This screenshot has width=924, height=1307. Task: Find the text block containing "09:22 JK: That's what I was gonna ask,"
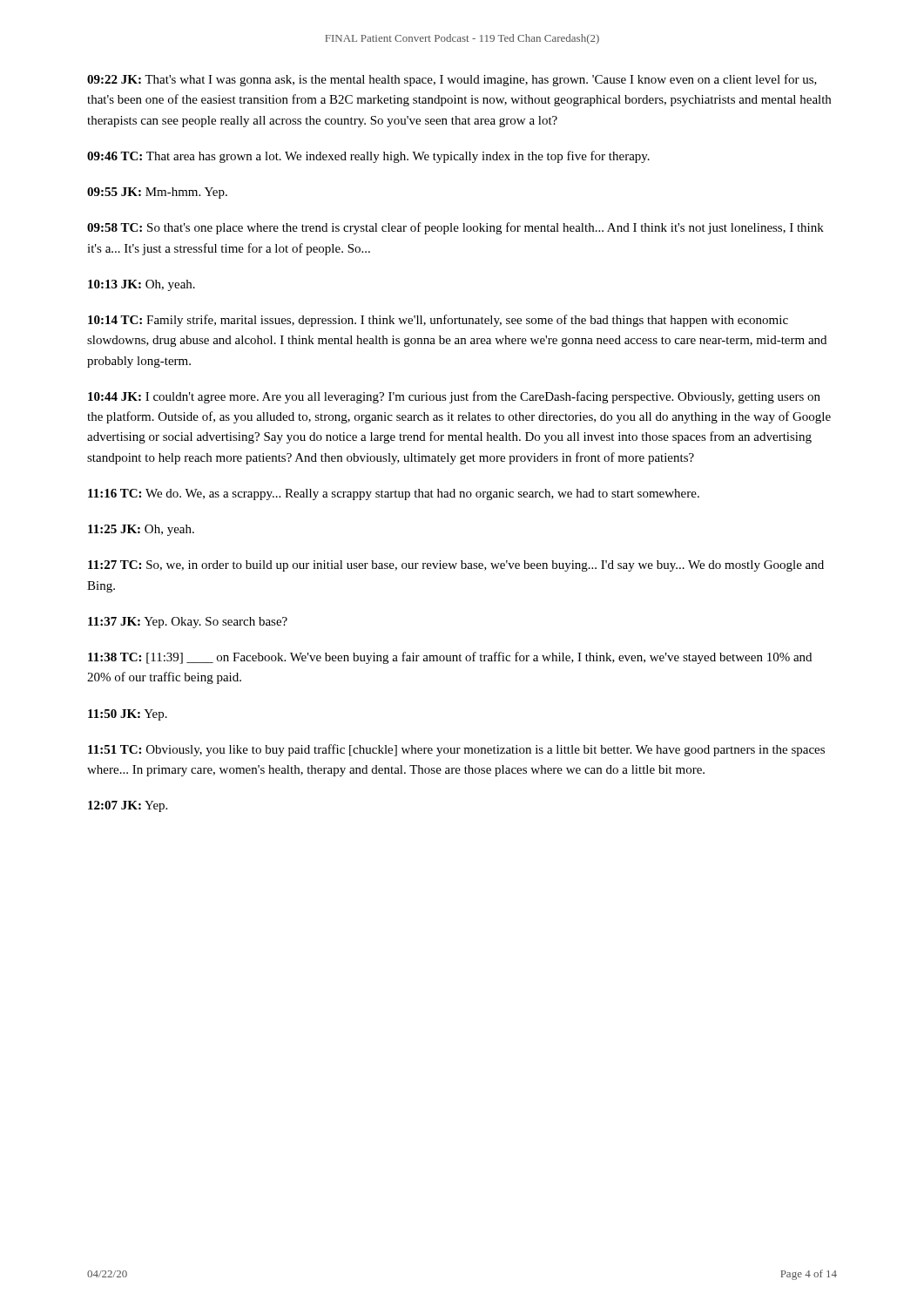[459, 100]
